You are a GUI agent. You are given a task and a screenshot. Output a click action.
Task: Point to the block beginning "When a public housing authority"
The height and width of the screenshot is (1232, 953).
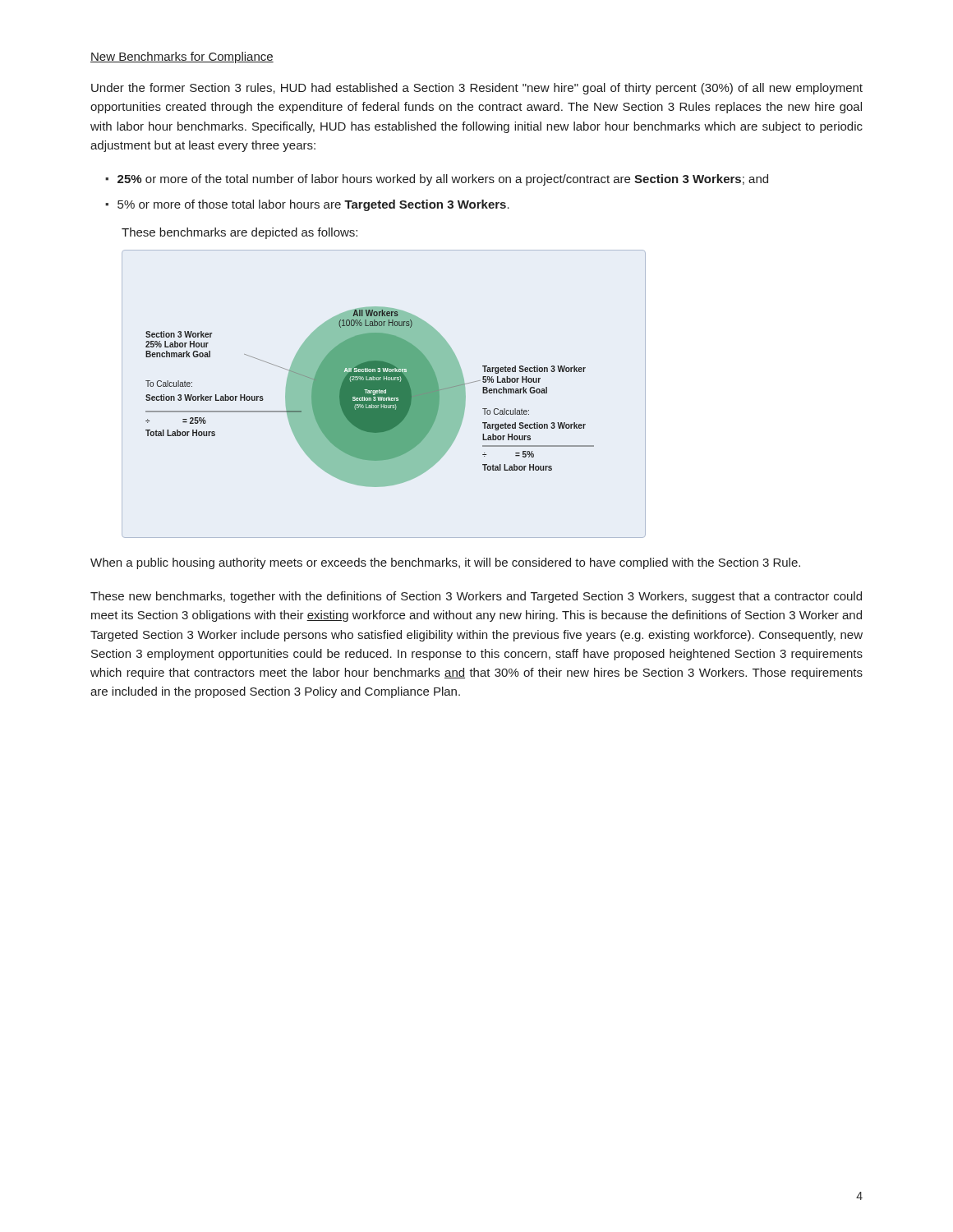pos(446,562)
